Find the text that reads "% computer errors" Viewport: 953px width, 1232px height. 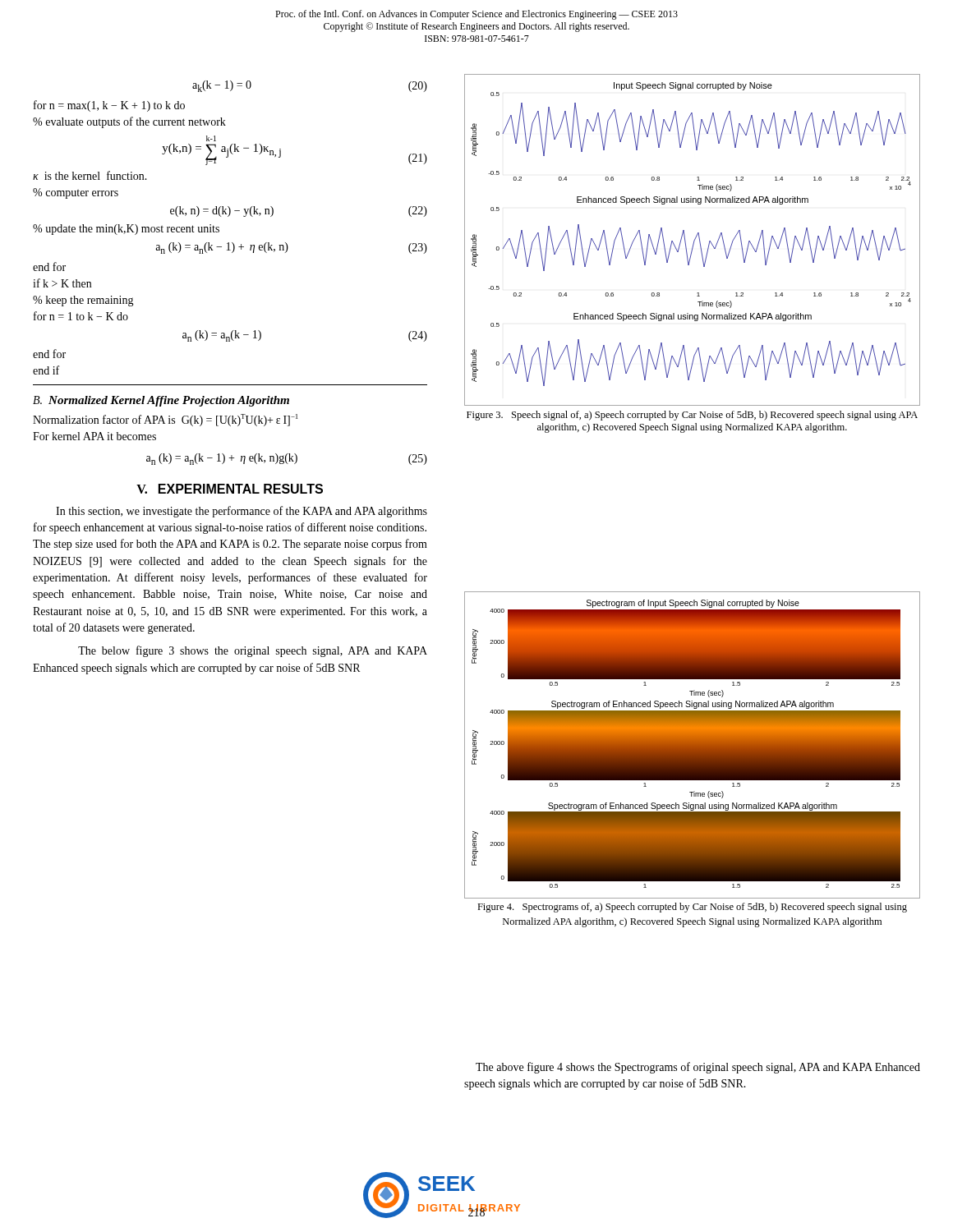(76, 192)
